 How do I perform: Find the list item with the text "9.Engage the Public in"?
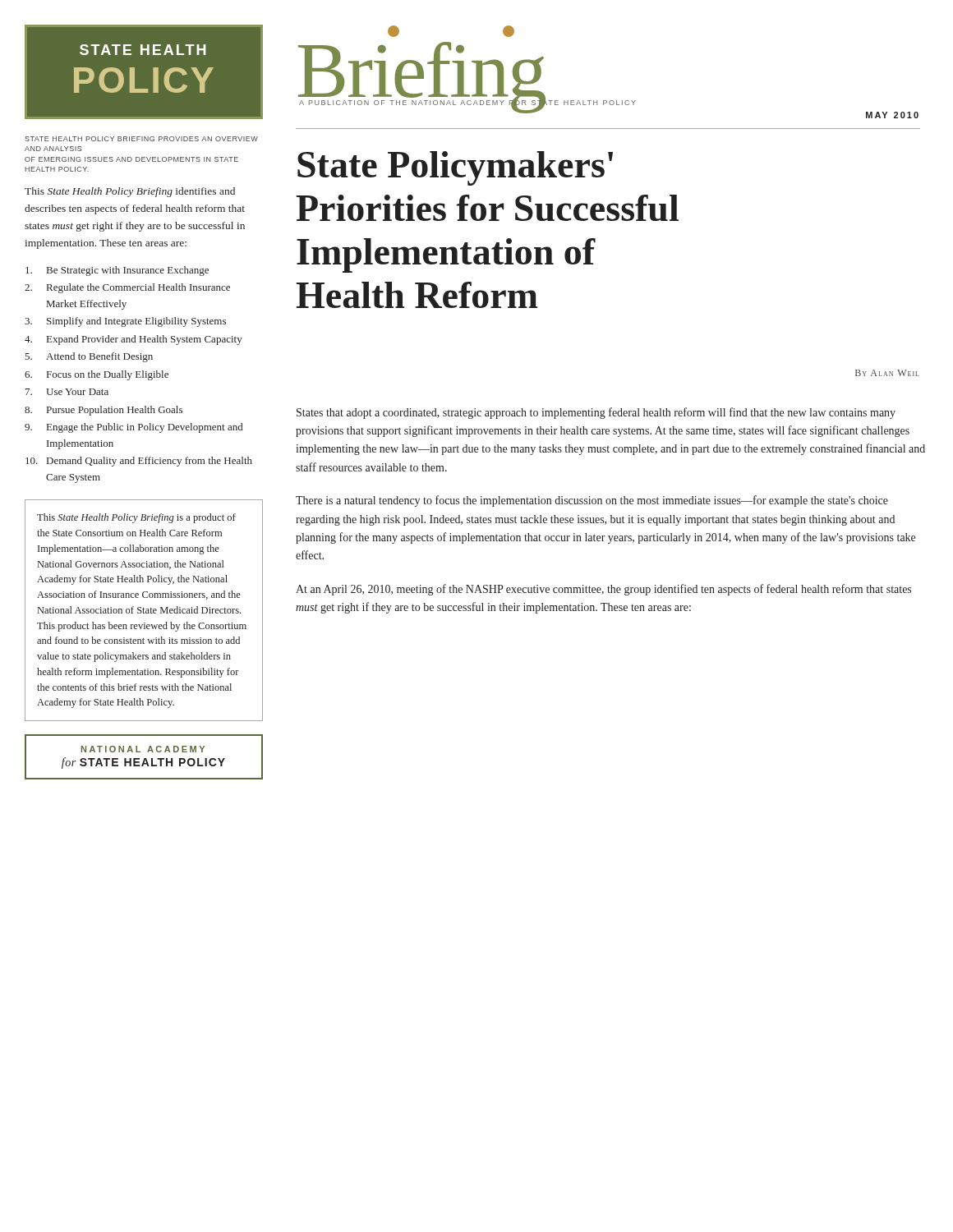click(x=144, y=435)
